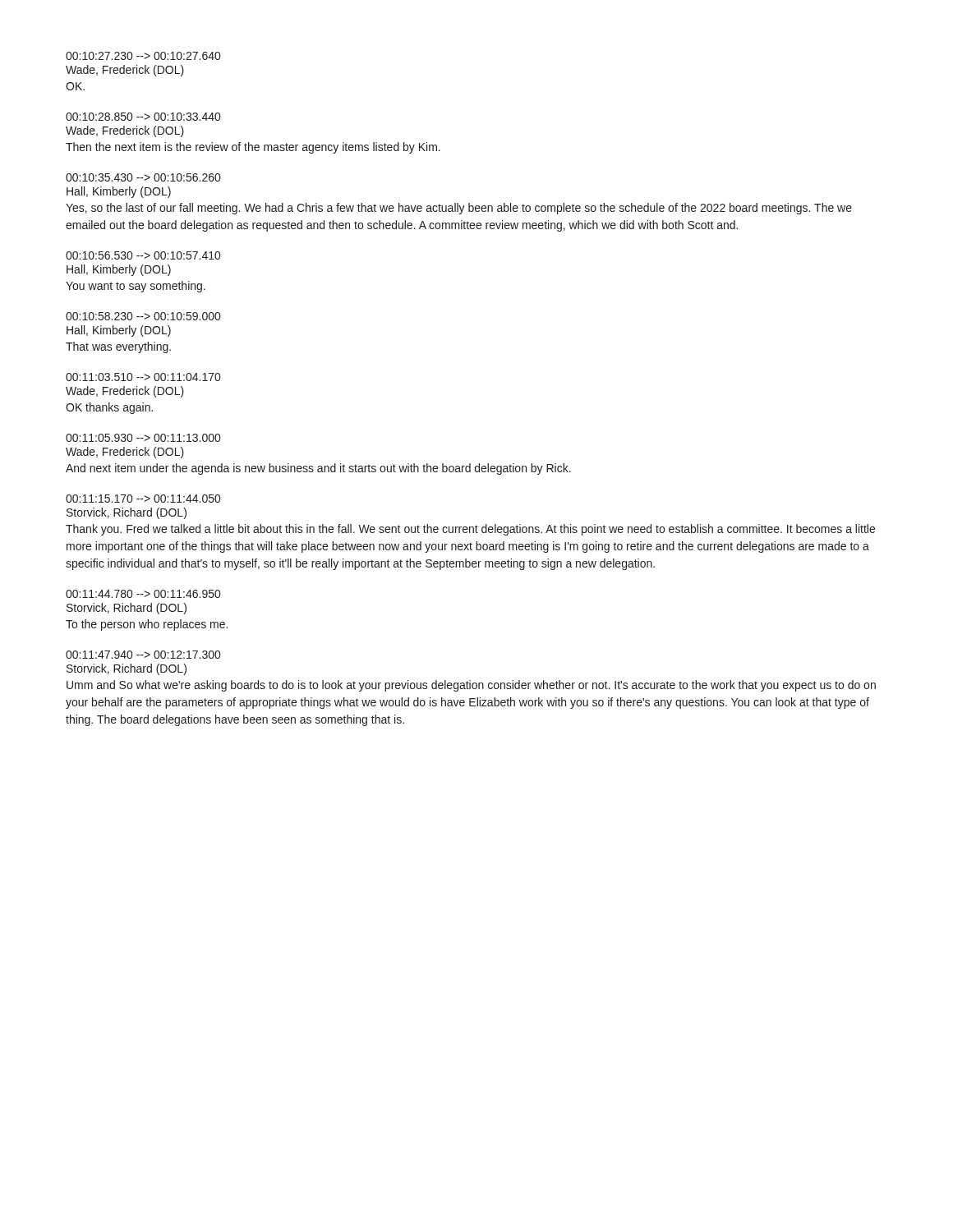Click on the text block containing "00:10:58.230 --> 00:10:59.000 Hall, Kimberly (DOL) That"
The width and height of the screenshot is (953, 1232).
[143, 316]
